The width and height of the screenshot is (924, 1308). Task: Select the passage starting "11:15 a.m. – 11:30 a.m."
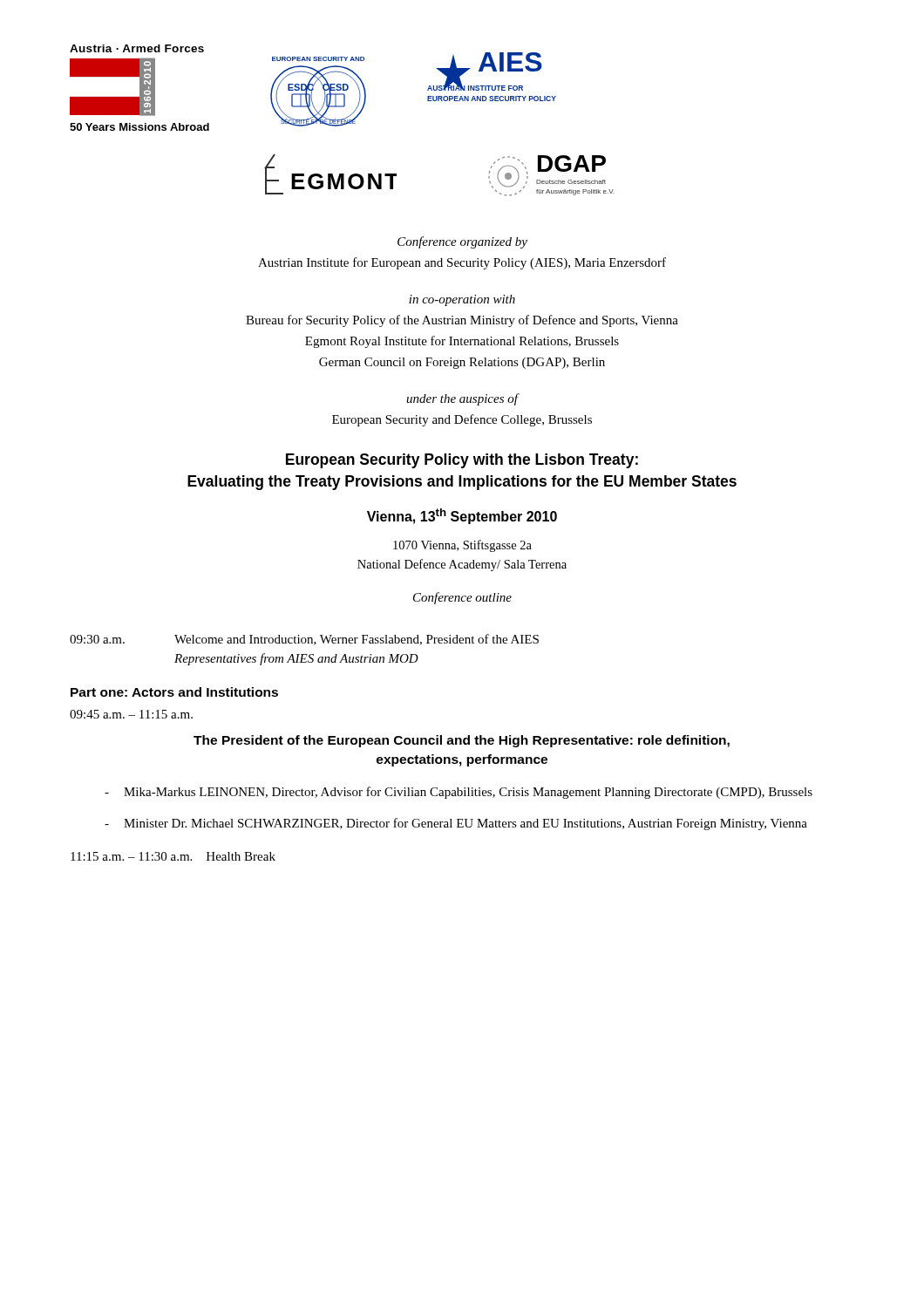(173, 856)
